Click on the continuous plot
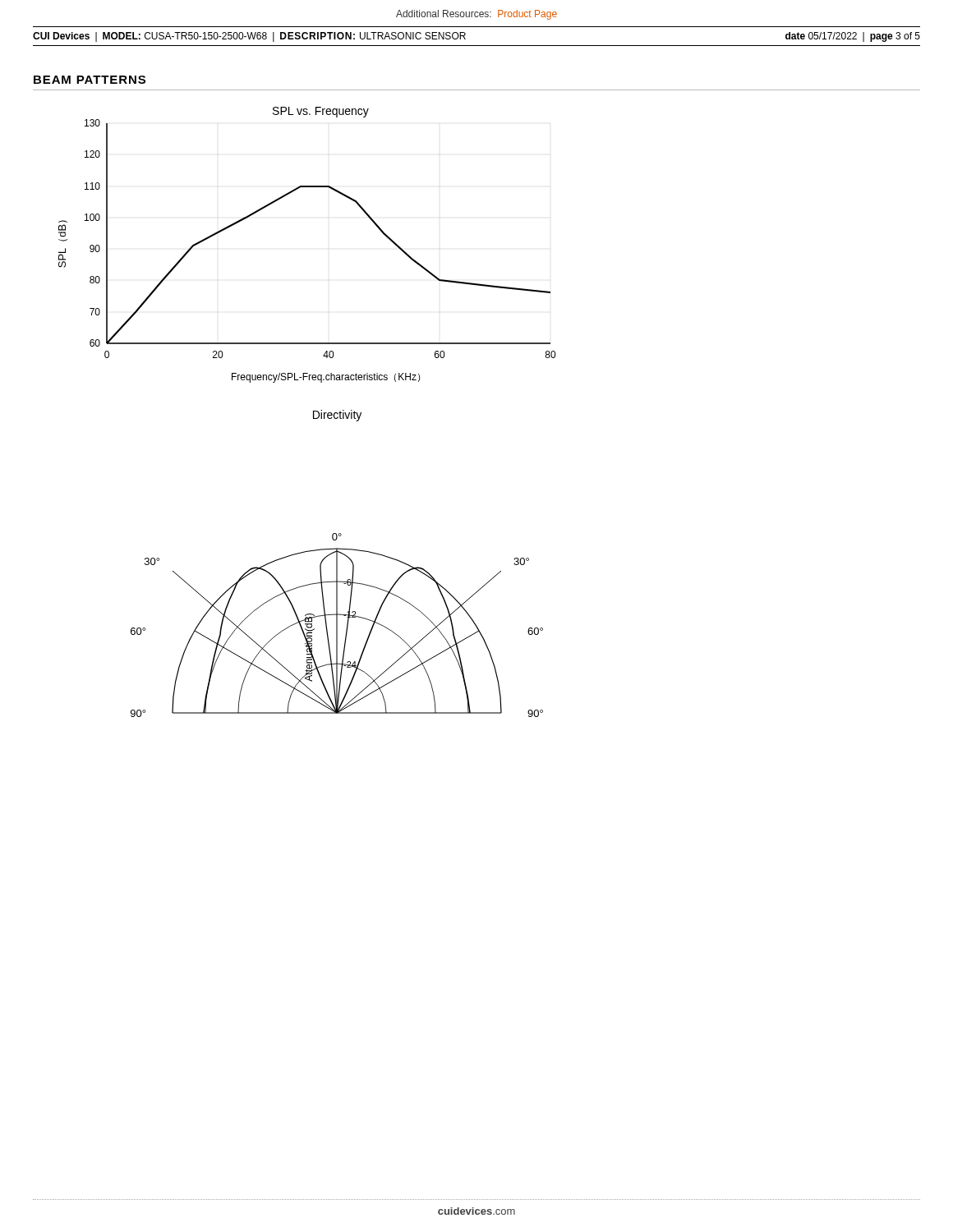 [x=312, y=245]
